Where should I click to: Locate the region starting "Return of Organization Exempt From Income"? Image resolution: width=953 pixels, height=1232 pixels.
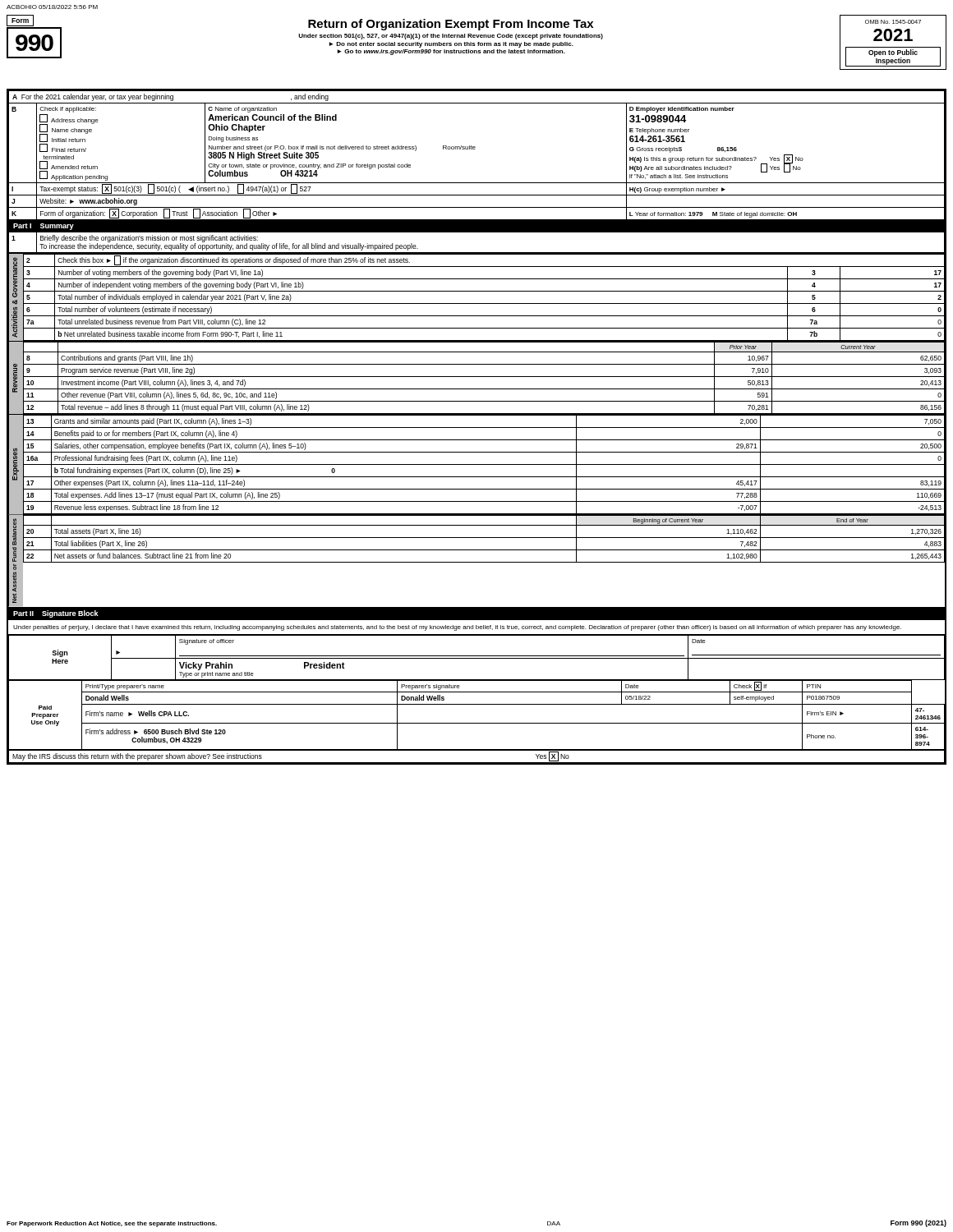[451, 36]
